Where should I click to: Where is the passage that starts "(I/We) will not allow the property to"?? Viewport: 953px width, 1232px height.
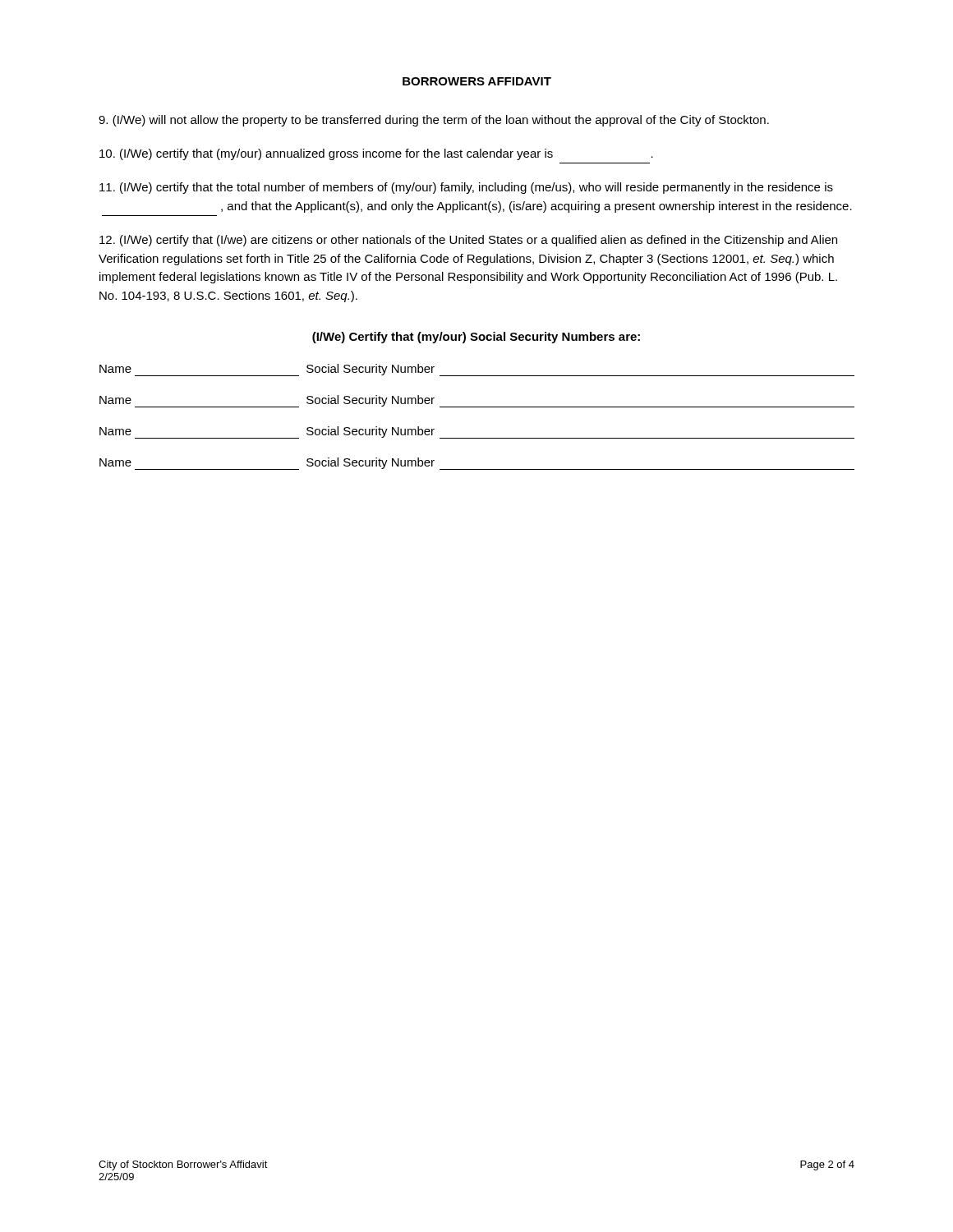(x=434, y=120)
